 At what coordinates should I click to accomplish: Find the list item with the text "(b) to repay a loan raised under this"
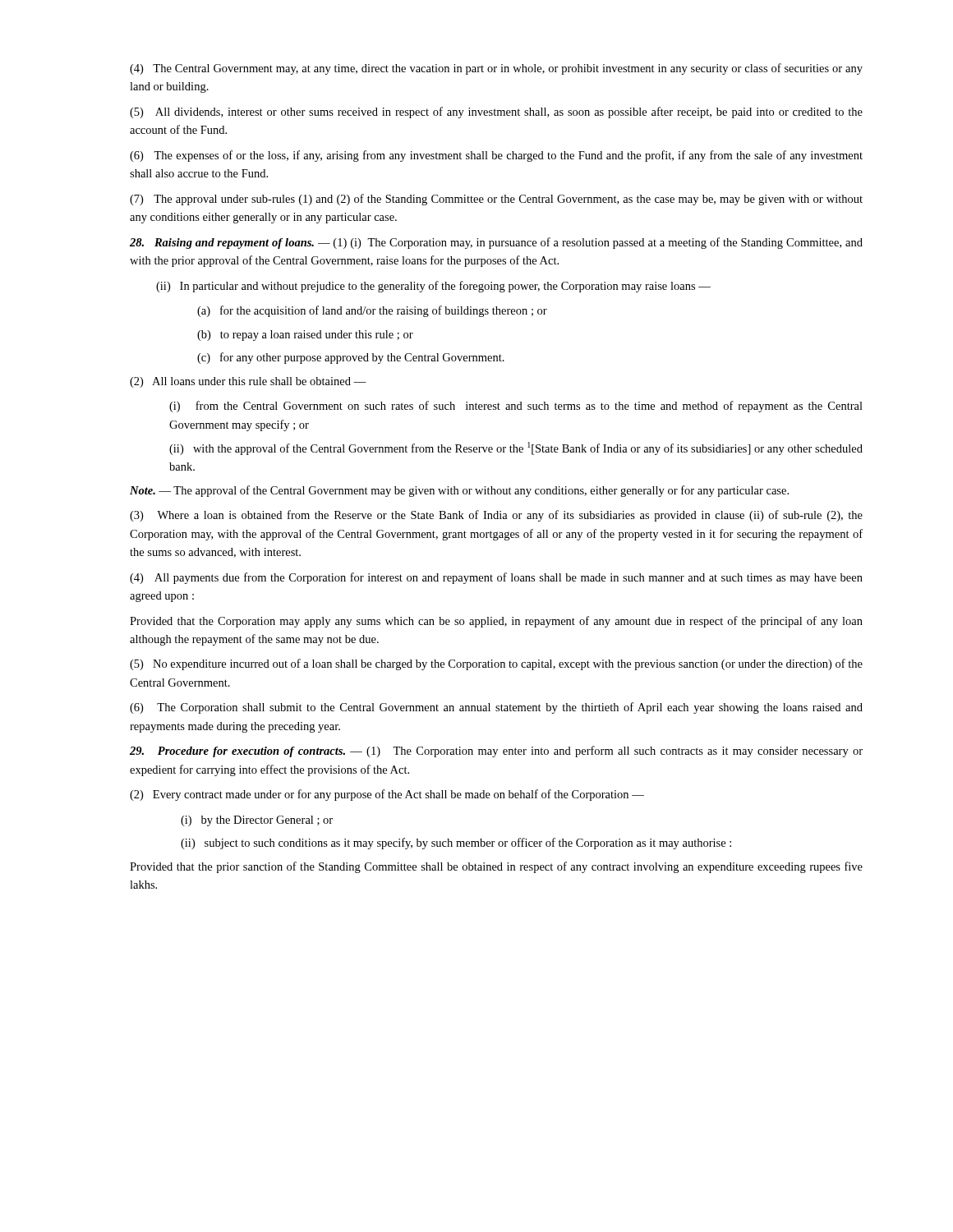[x=305, y=334]
